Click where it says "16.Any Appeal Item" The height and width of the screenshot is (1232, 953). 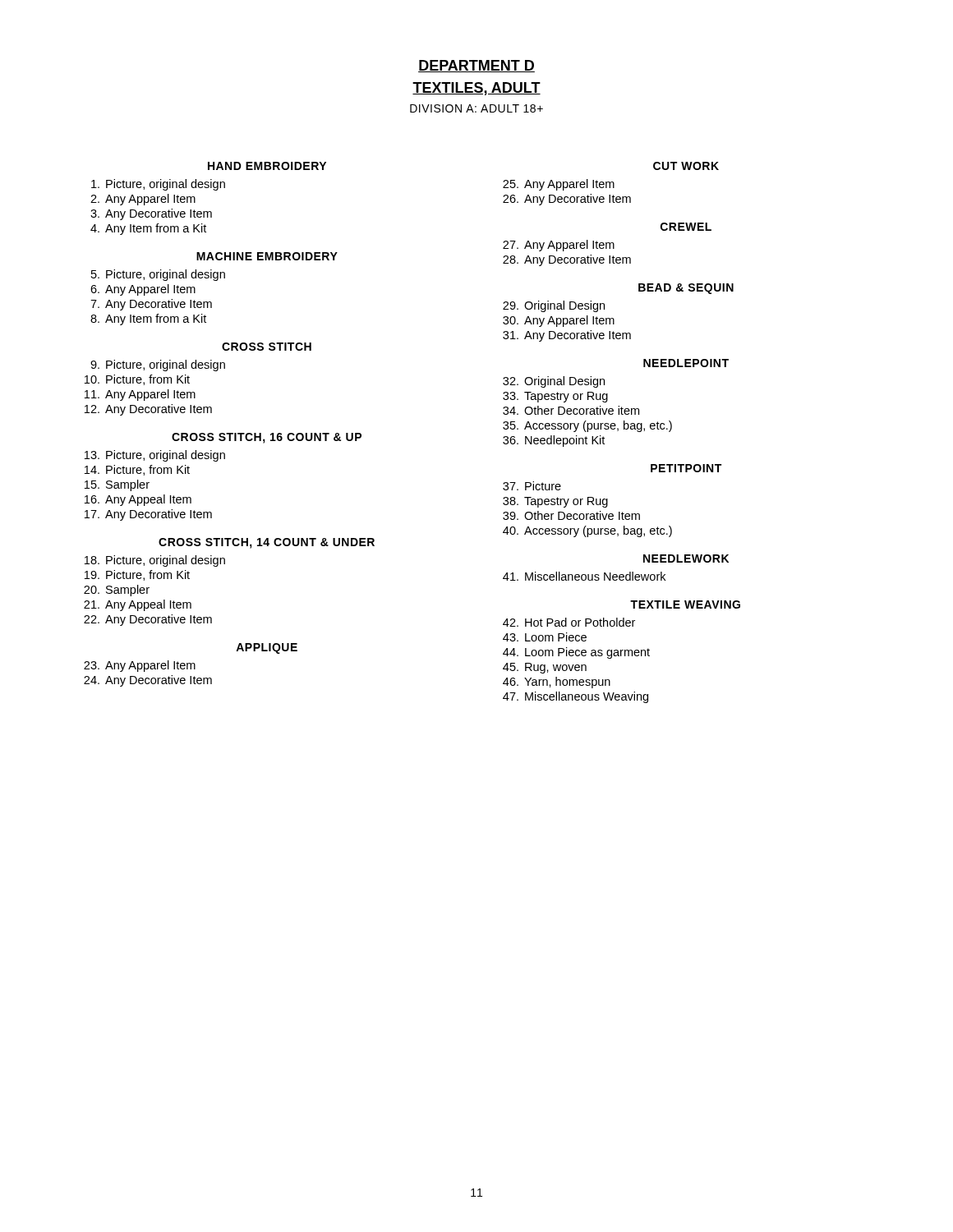pyautogui.click(x=138, y=500)
